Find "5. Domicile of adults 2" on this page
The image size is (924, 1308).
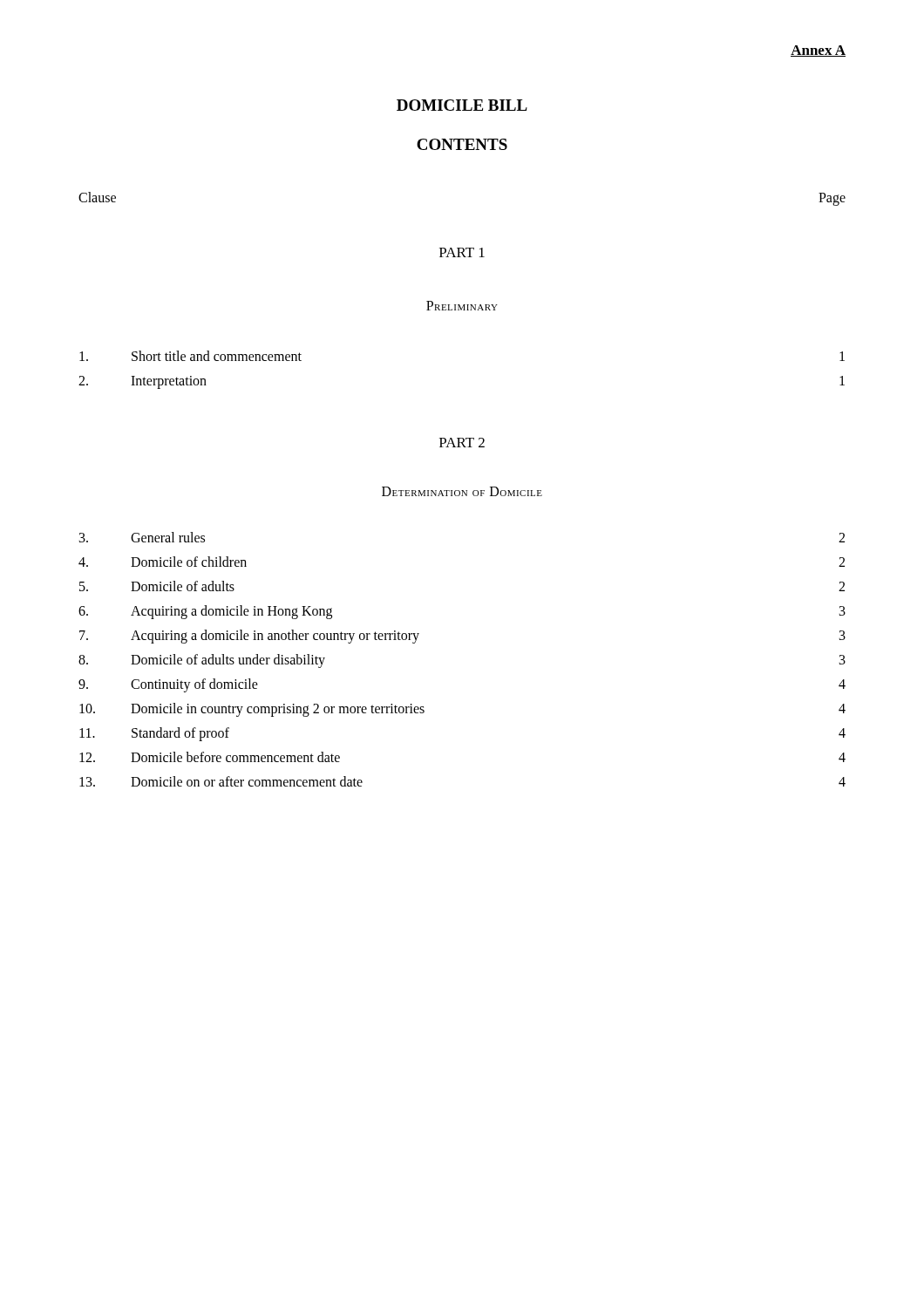(x=82, y=586)
